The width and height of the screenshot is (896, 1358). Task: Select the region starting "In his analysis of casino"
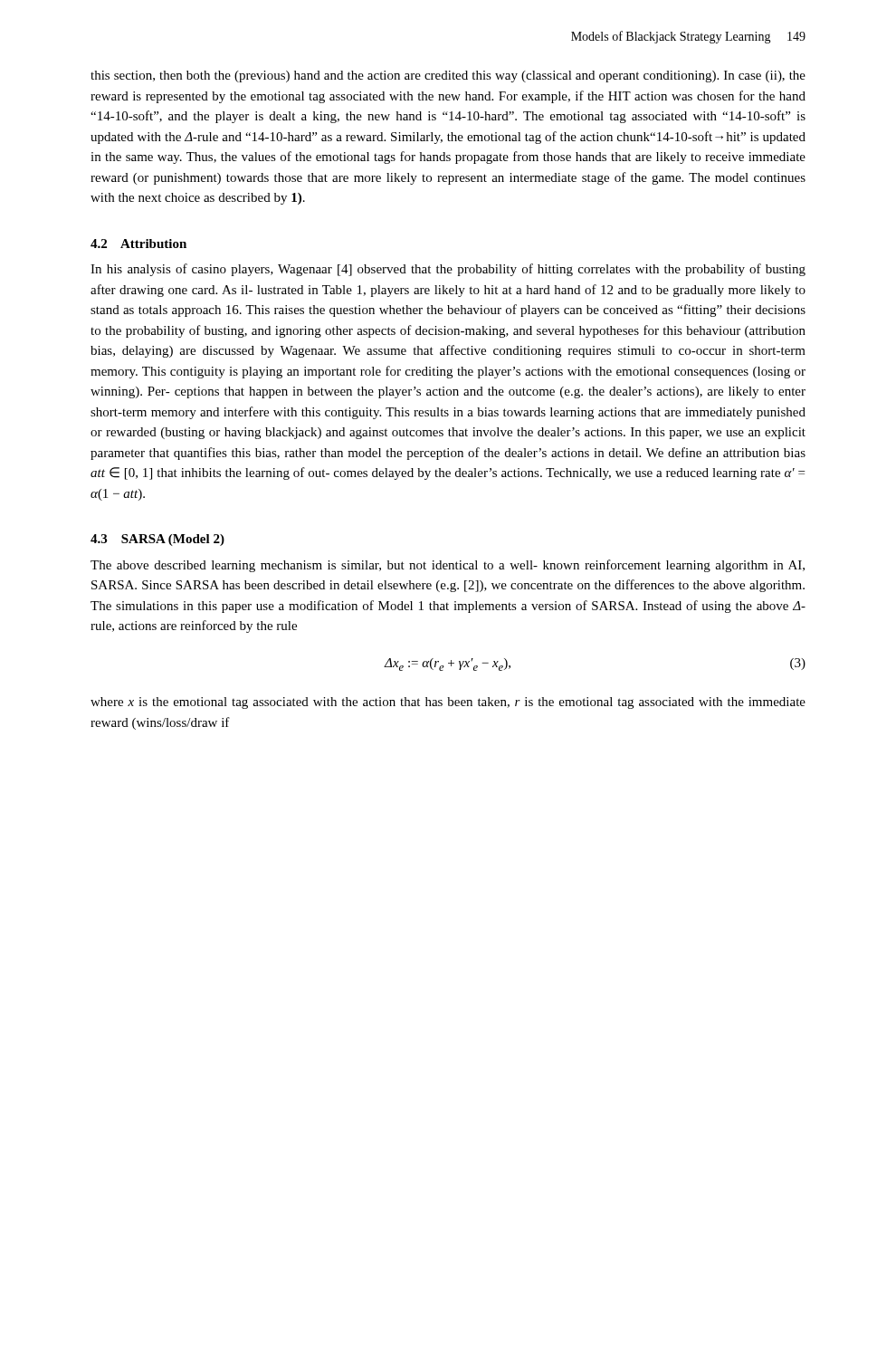coord(448,381)
